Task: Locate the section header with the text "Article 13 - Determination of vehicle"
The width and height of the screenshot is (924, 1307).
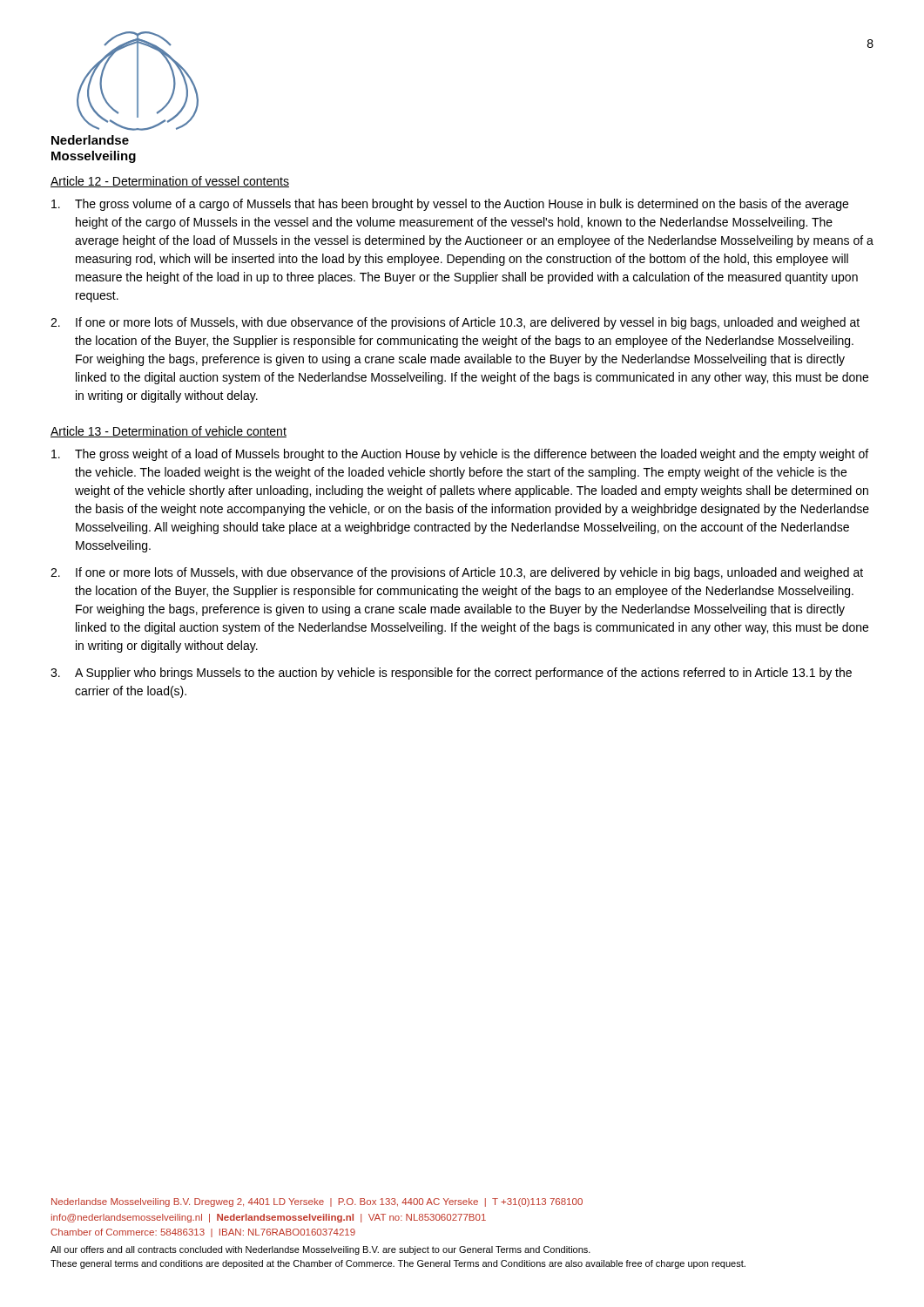Action: [x=168, y=431]
